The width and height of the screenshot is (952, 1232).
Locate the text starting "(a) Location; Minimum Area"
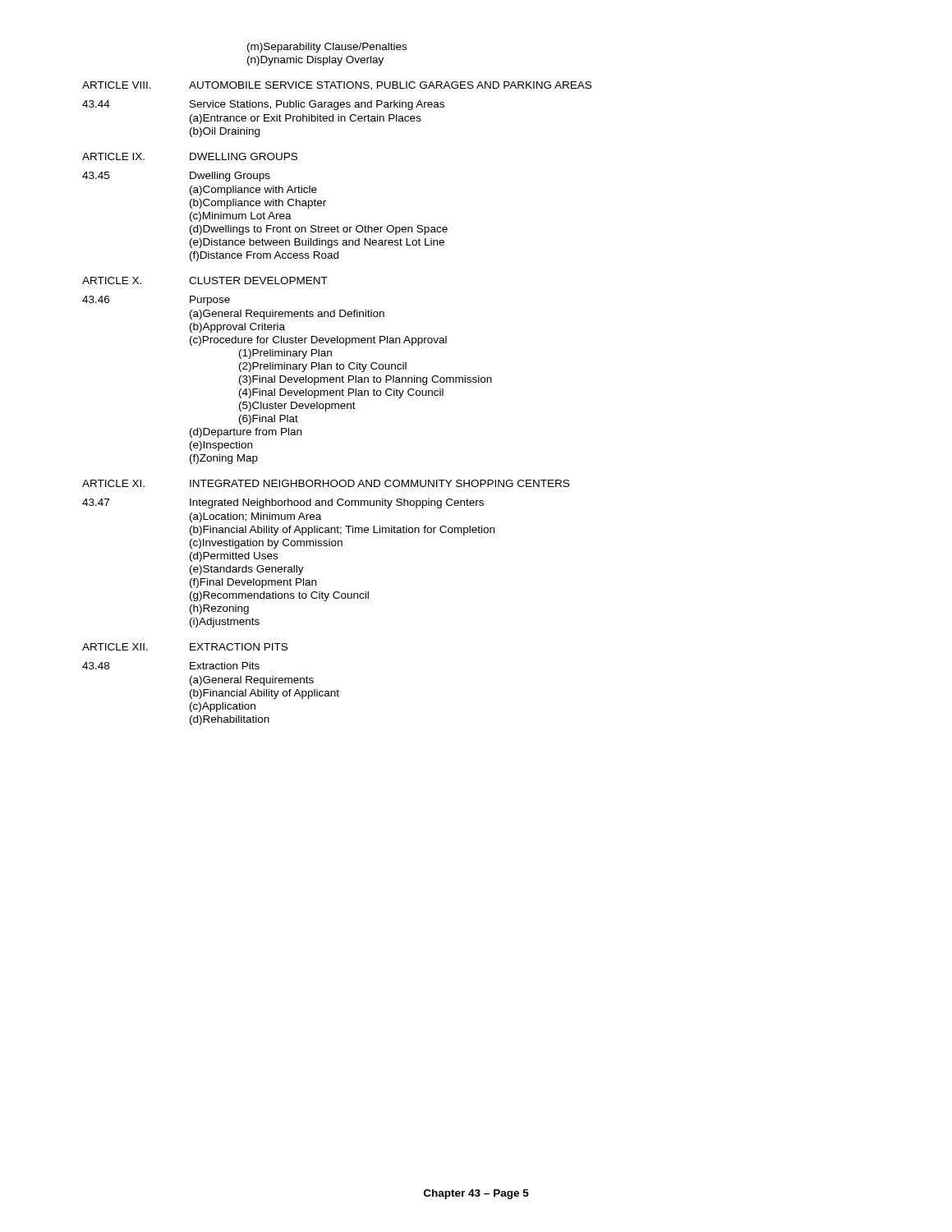202,516
